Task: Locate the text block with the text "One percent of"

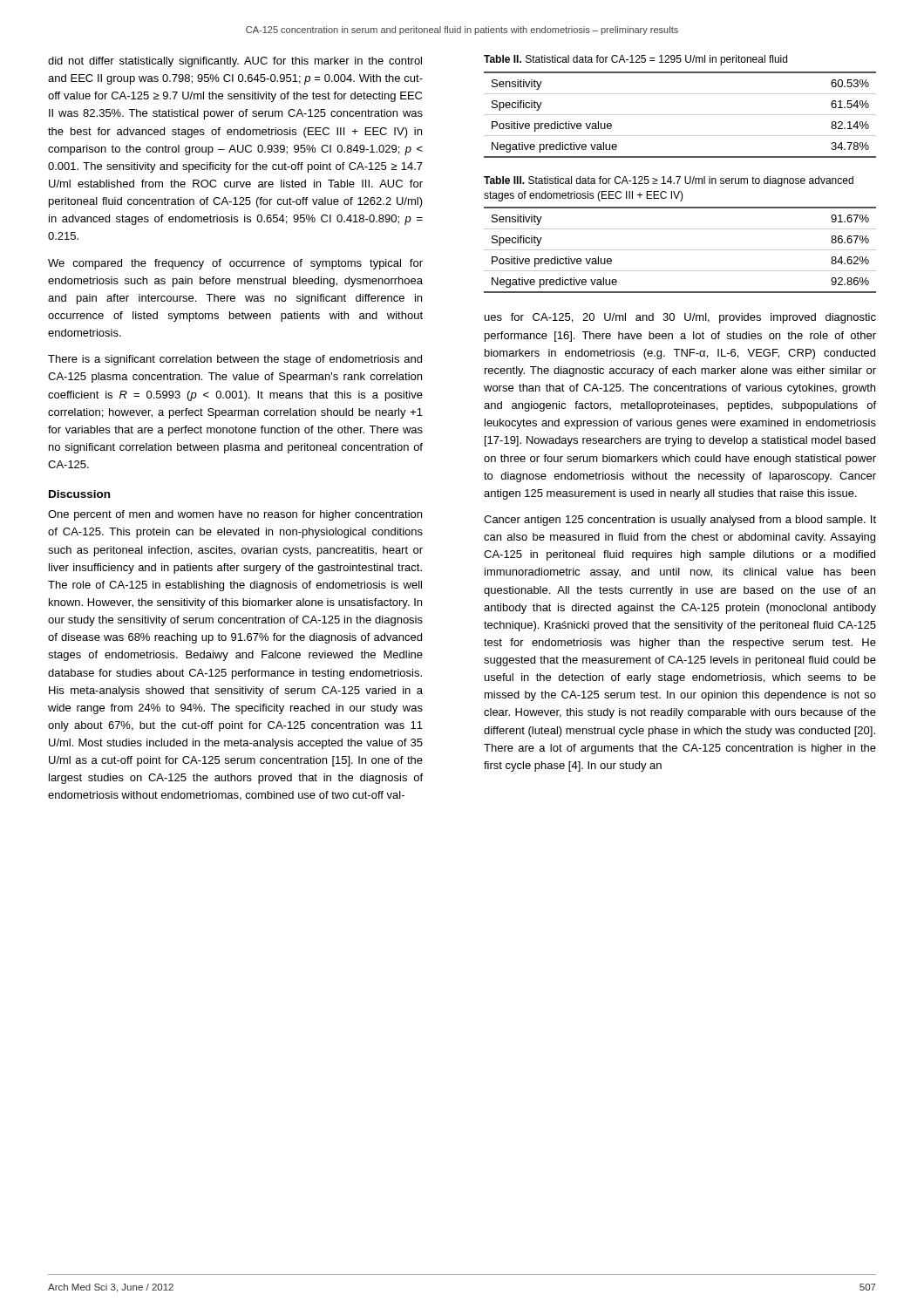Action: 235,655
